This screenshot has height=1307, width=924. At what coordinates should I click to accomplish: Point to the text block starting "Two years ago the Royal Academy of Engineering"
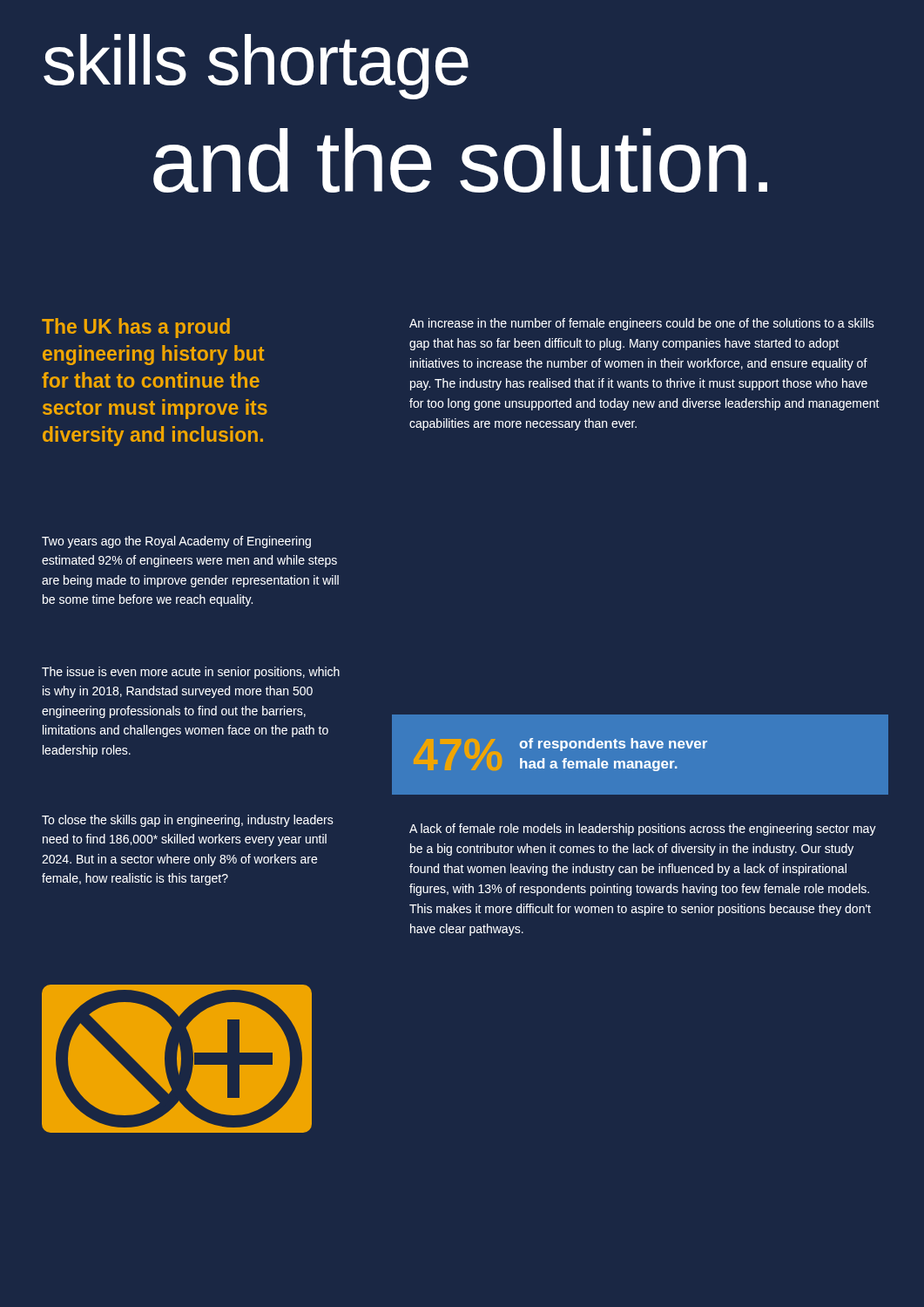click(191, 570)
